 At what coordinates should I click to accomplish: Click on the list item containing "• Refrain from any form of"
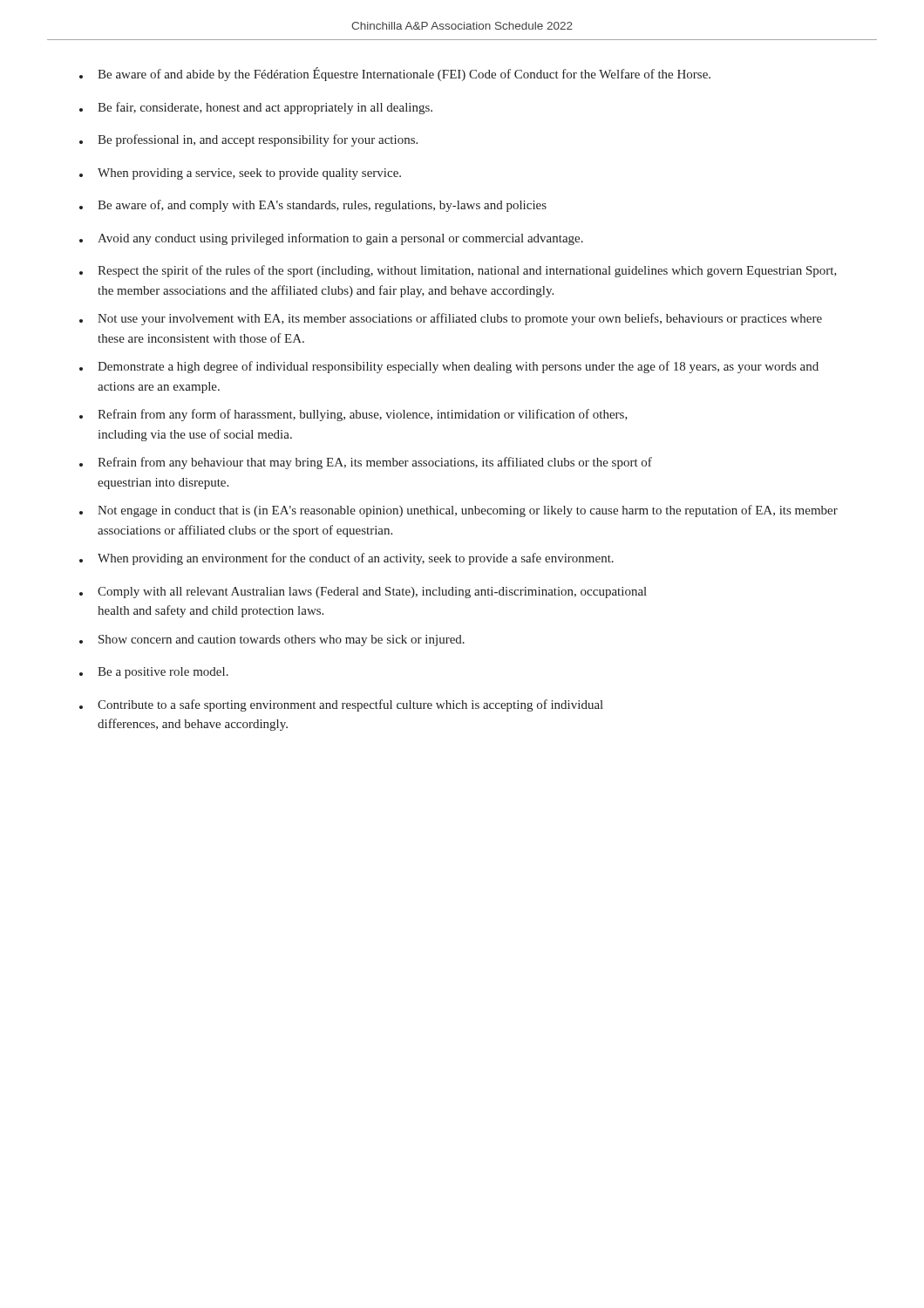pos(462,424)
